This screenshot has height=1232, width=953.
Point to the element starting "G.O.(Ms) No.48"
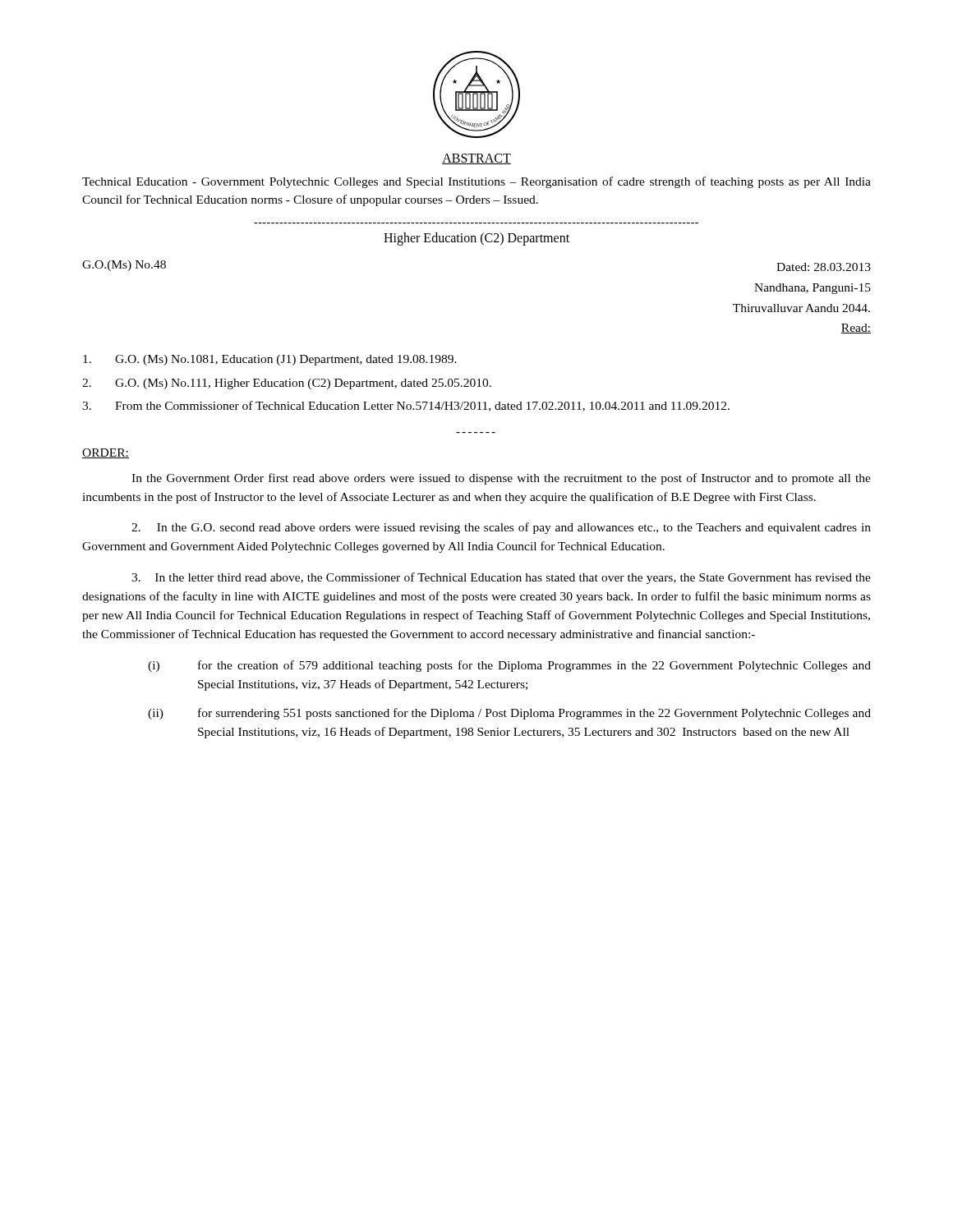pos(124,264)
